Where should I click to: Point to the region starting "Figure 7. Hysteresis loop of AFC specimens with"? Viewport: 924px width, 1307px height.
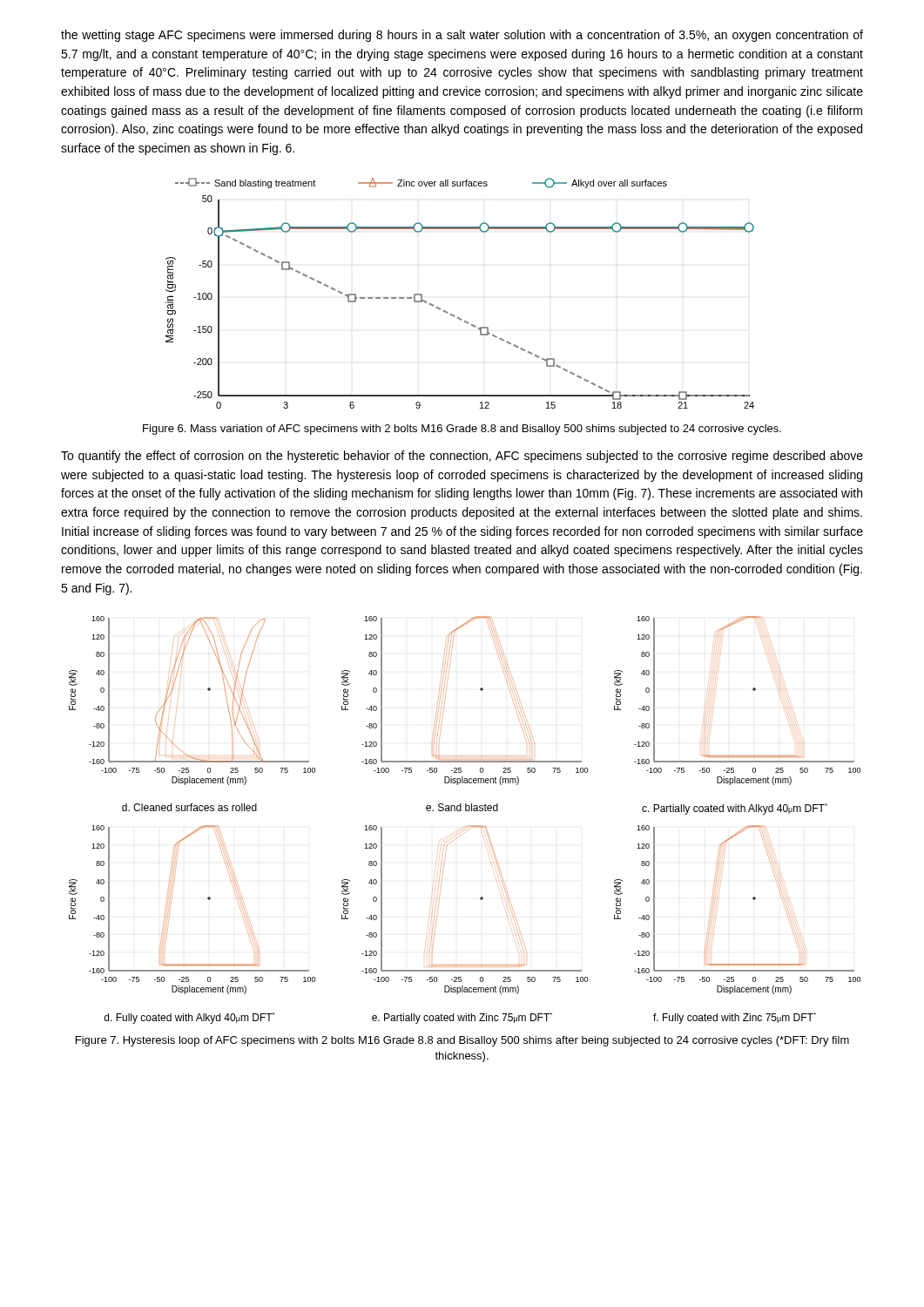tap(462, 1047)
